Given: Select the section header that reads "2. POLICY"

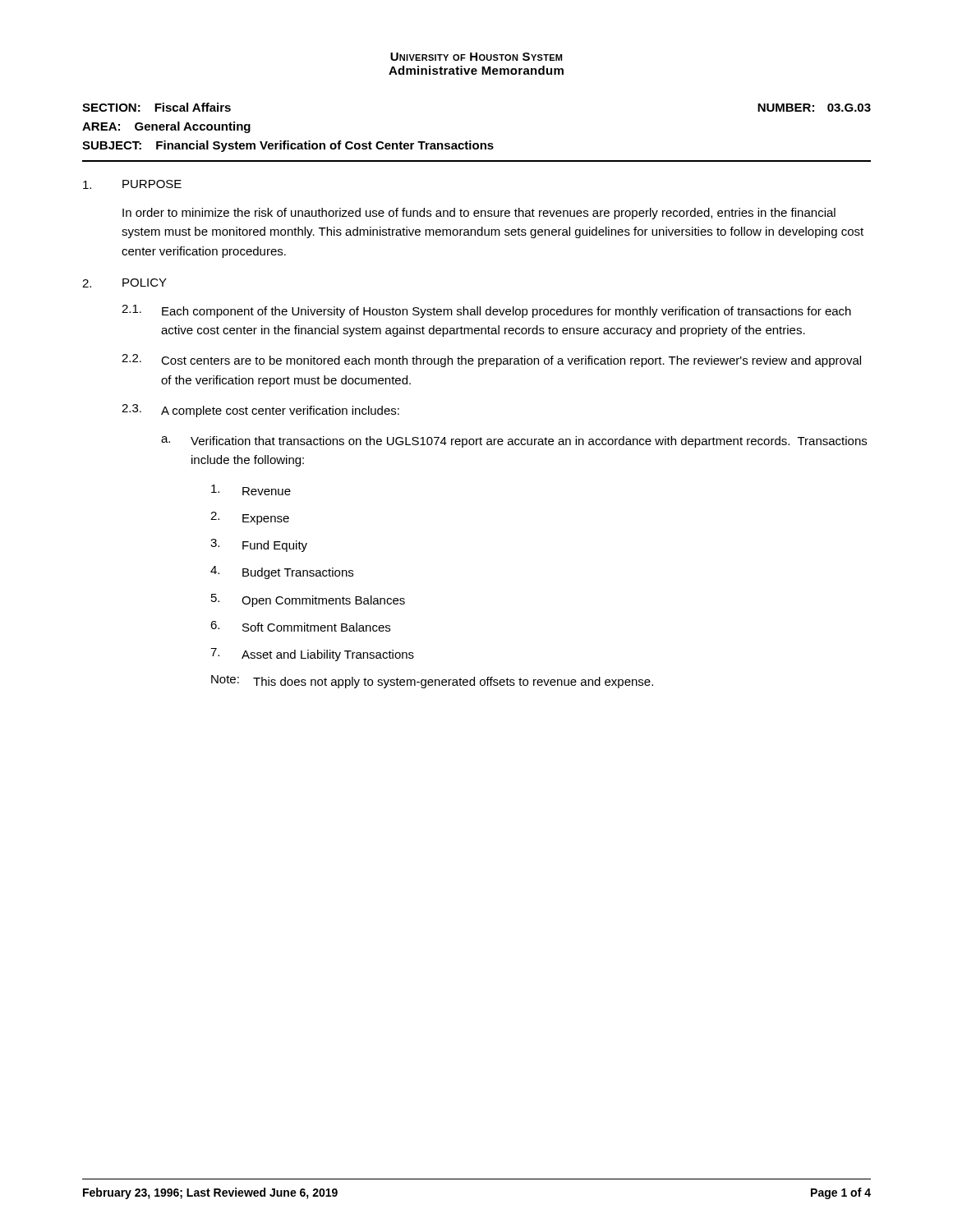Looking at the screenshot, I should coord(124,283).
